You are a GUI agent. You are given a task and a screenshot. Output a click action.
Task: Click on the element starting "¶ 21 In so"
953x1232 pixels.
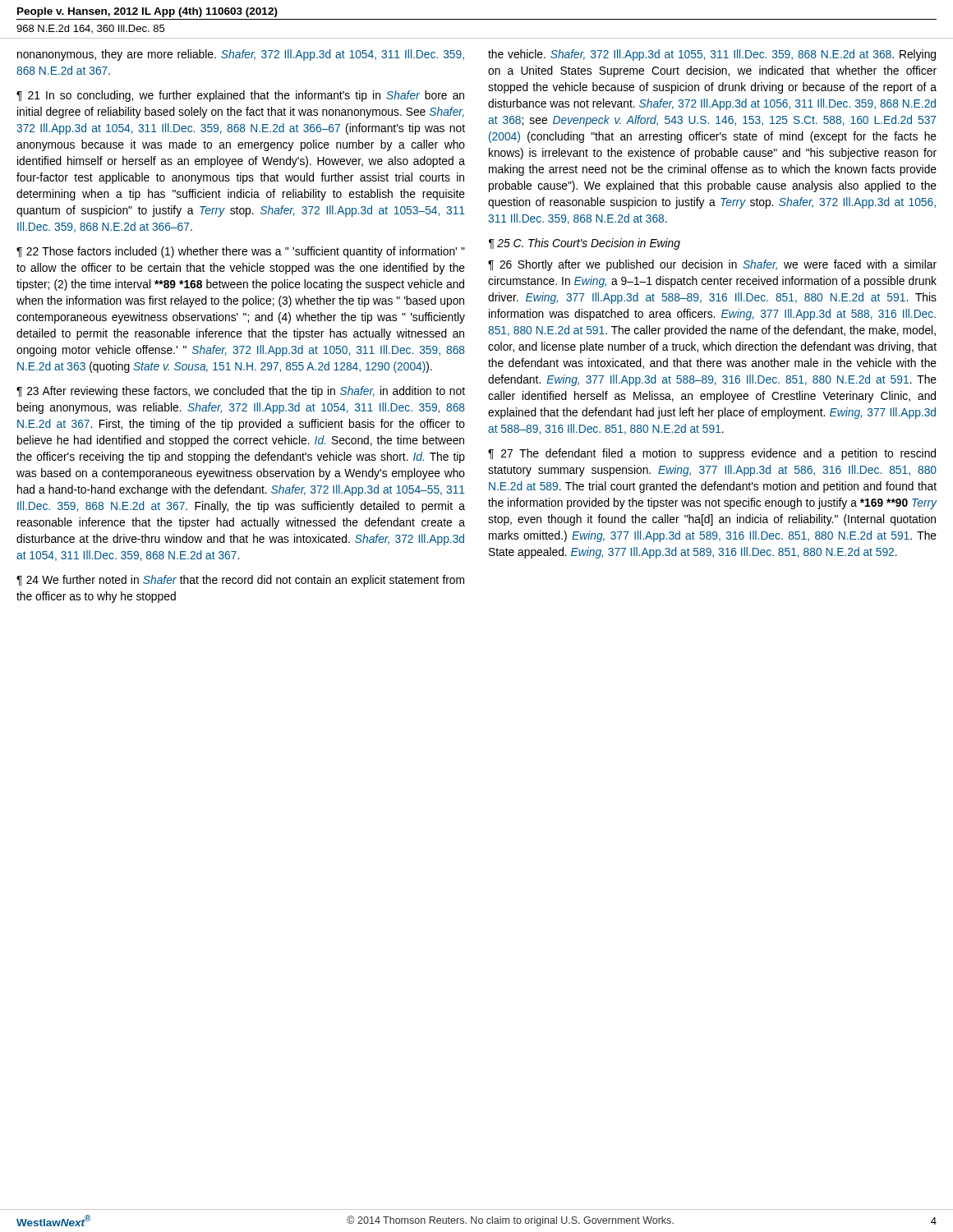click(x=241, y=162)
